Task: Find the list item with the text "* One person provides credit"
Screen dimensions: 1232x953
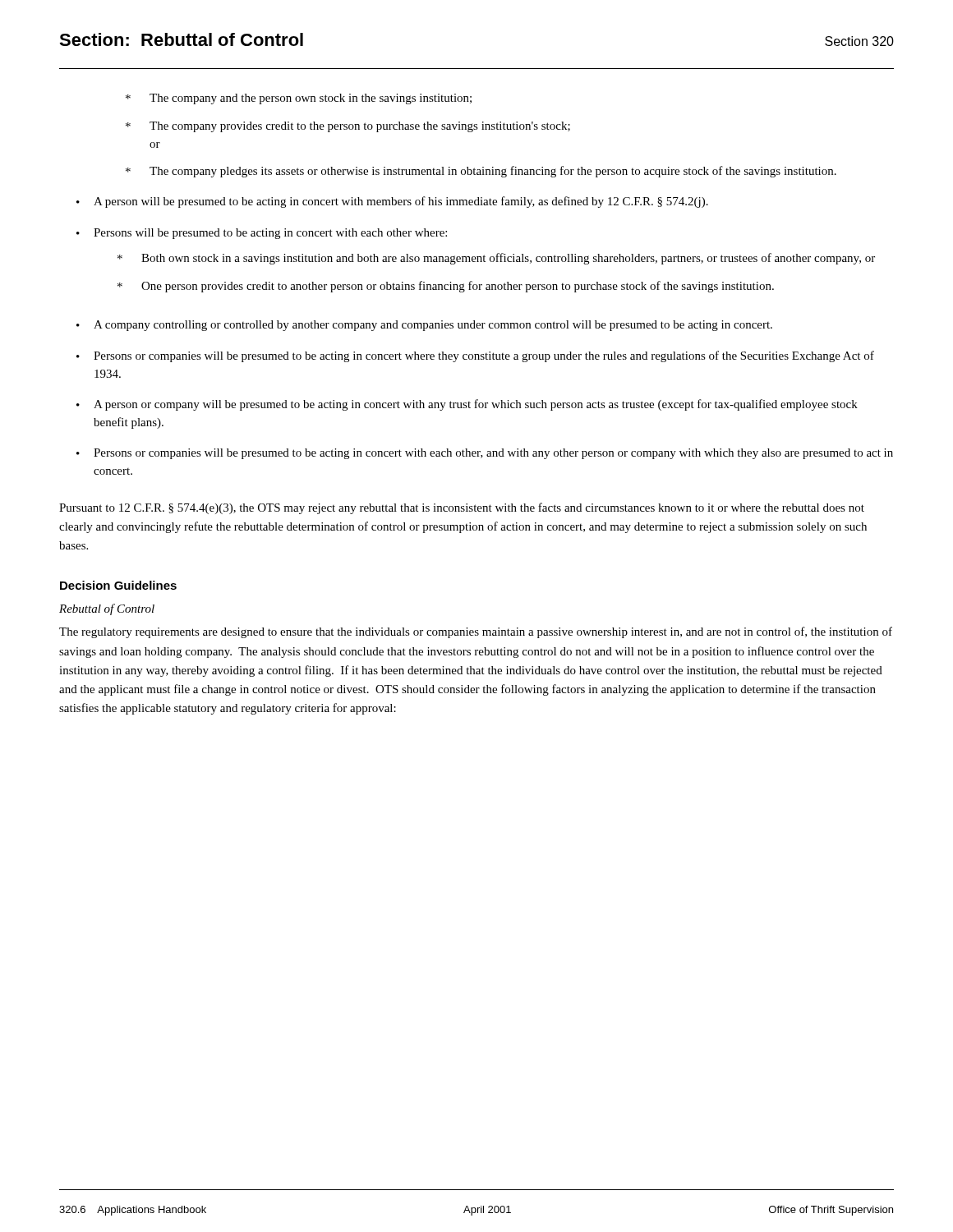Action: tap(496, 286)
